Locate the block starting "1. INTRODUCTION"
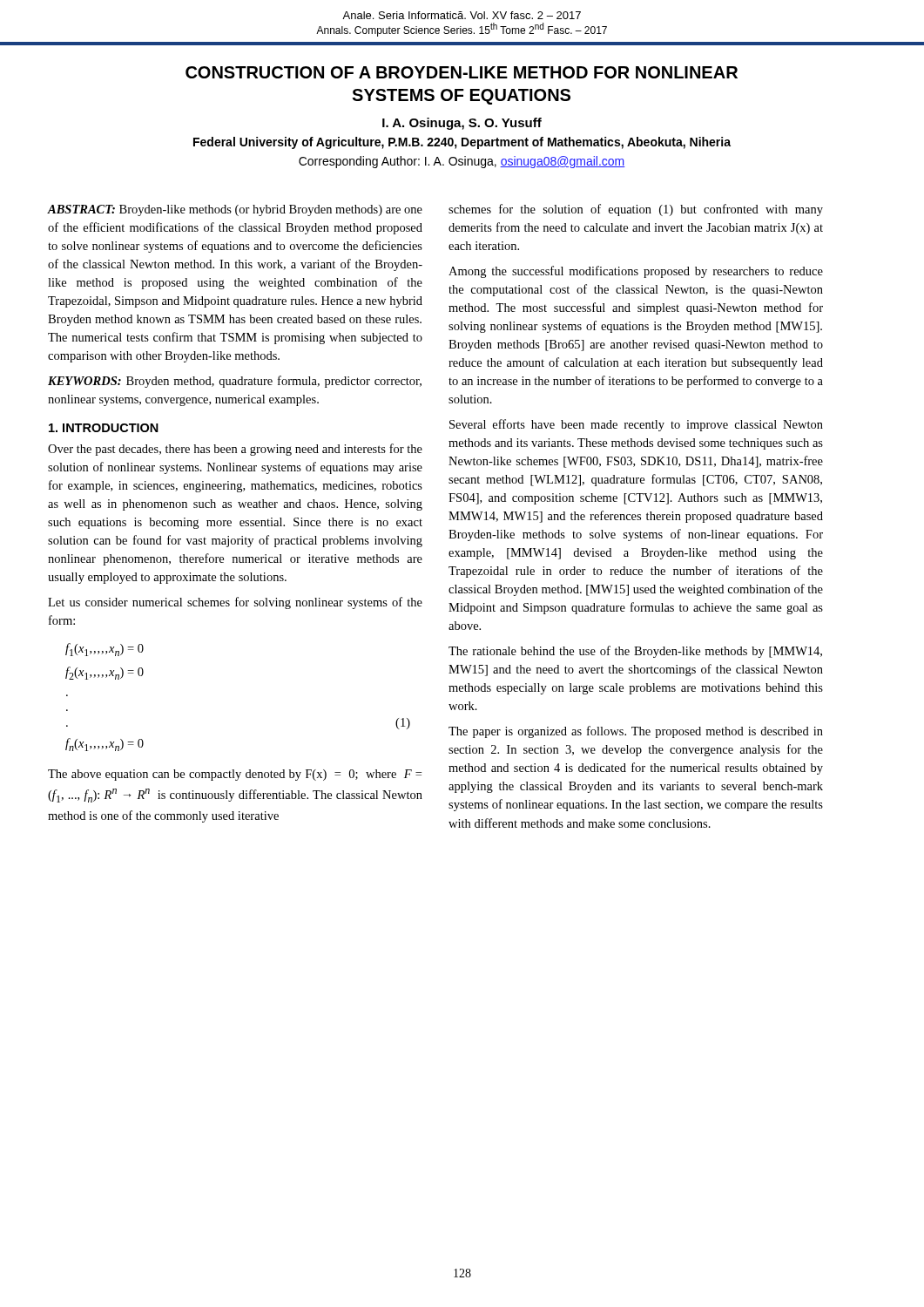 coord(103,428)
